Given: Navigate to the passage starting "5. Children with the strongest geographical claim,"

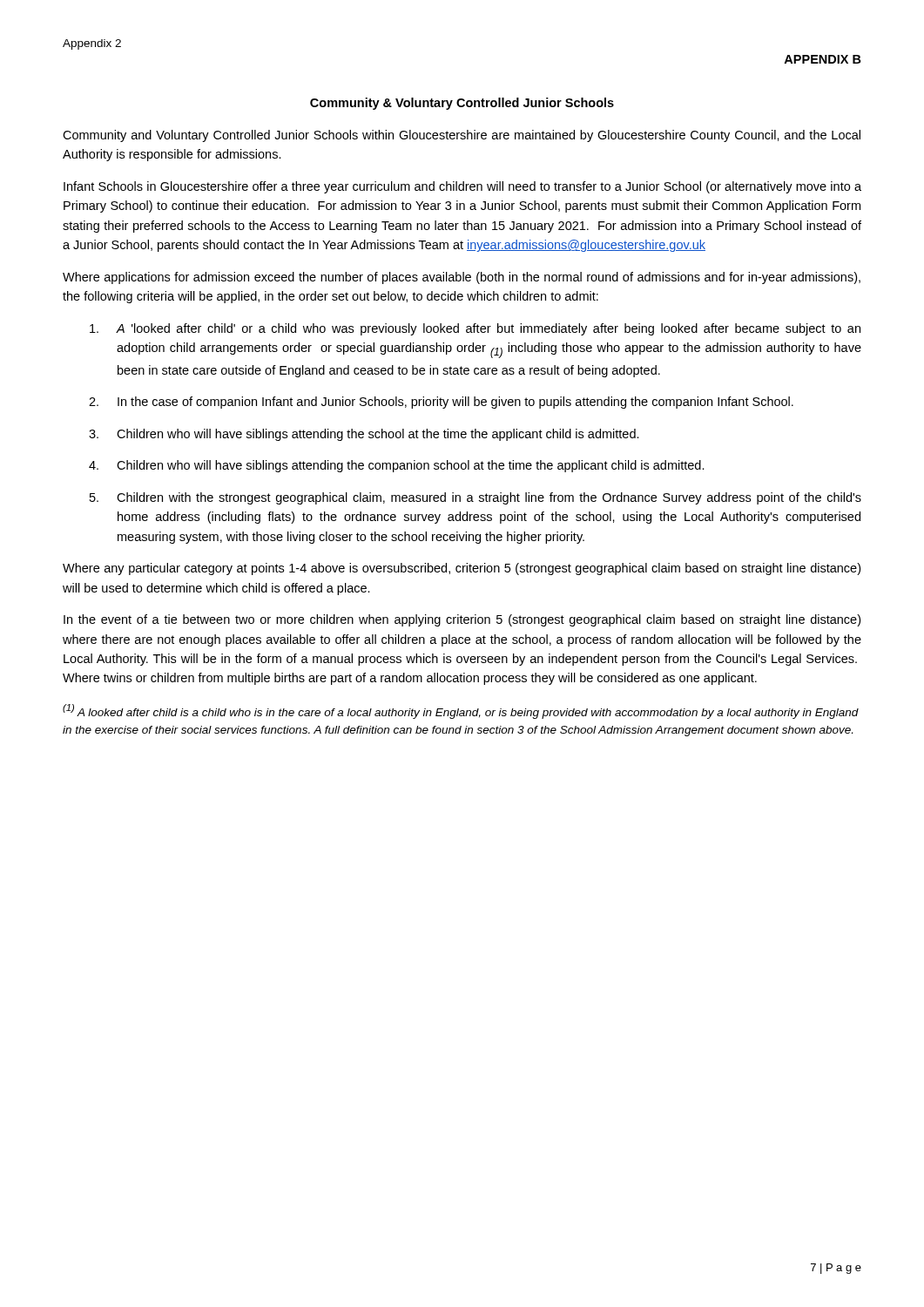Looking at the screenshot, I should click(x=475, y=517).
